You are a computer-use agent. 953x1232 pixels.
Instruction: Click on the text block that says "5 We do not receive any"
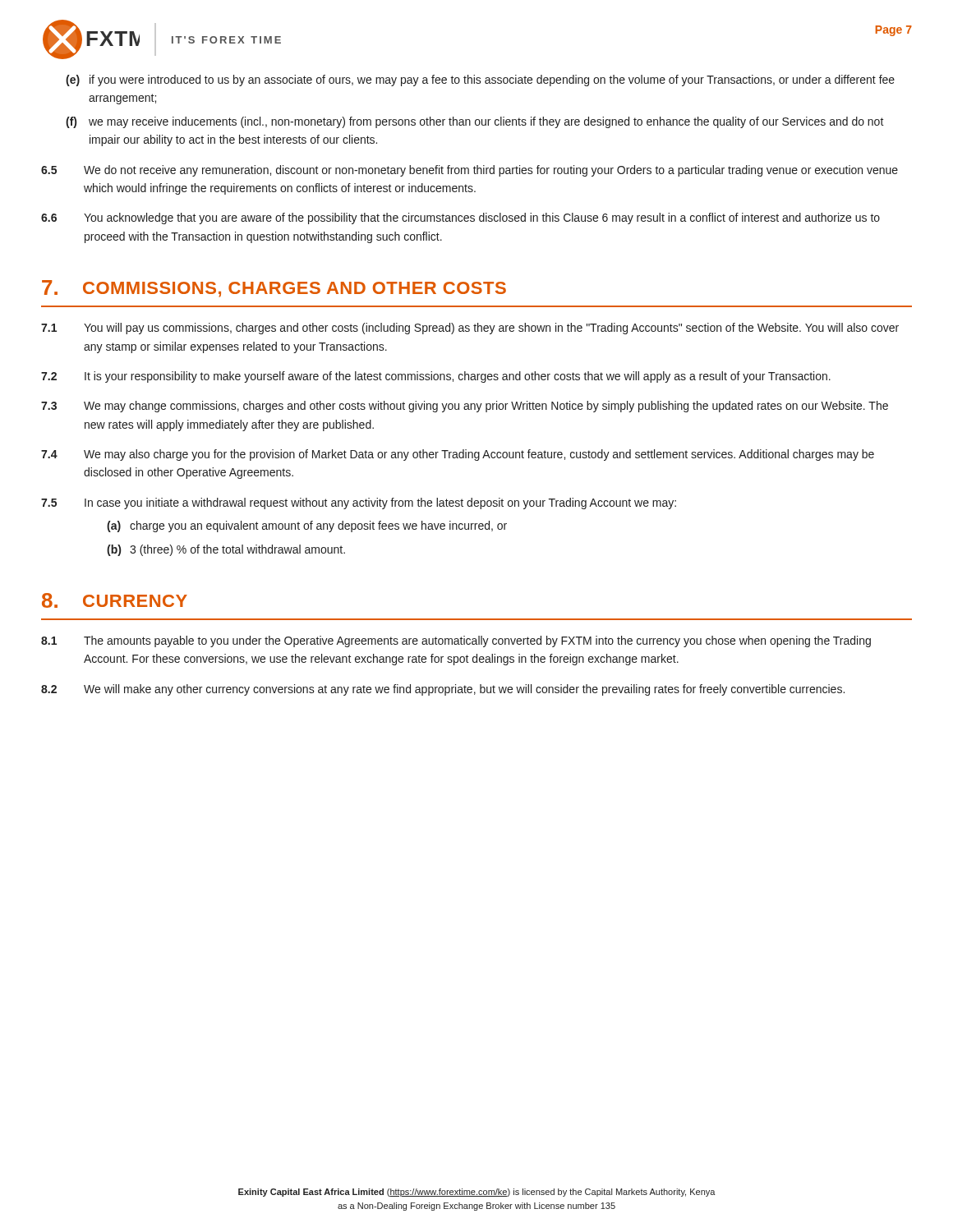(476, 179)
